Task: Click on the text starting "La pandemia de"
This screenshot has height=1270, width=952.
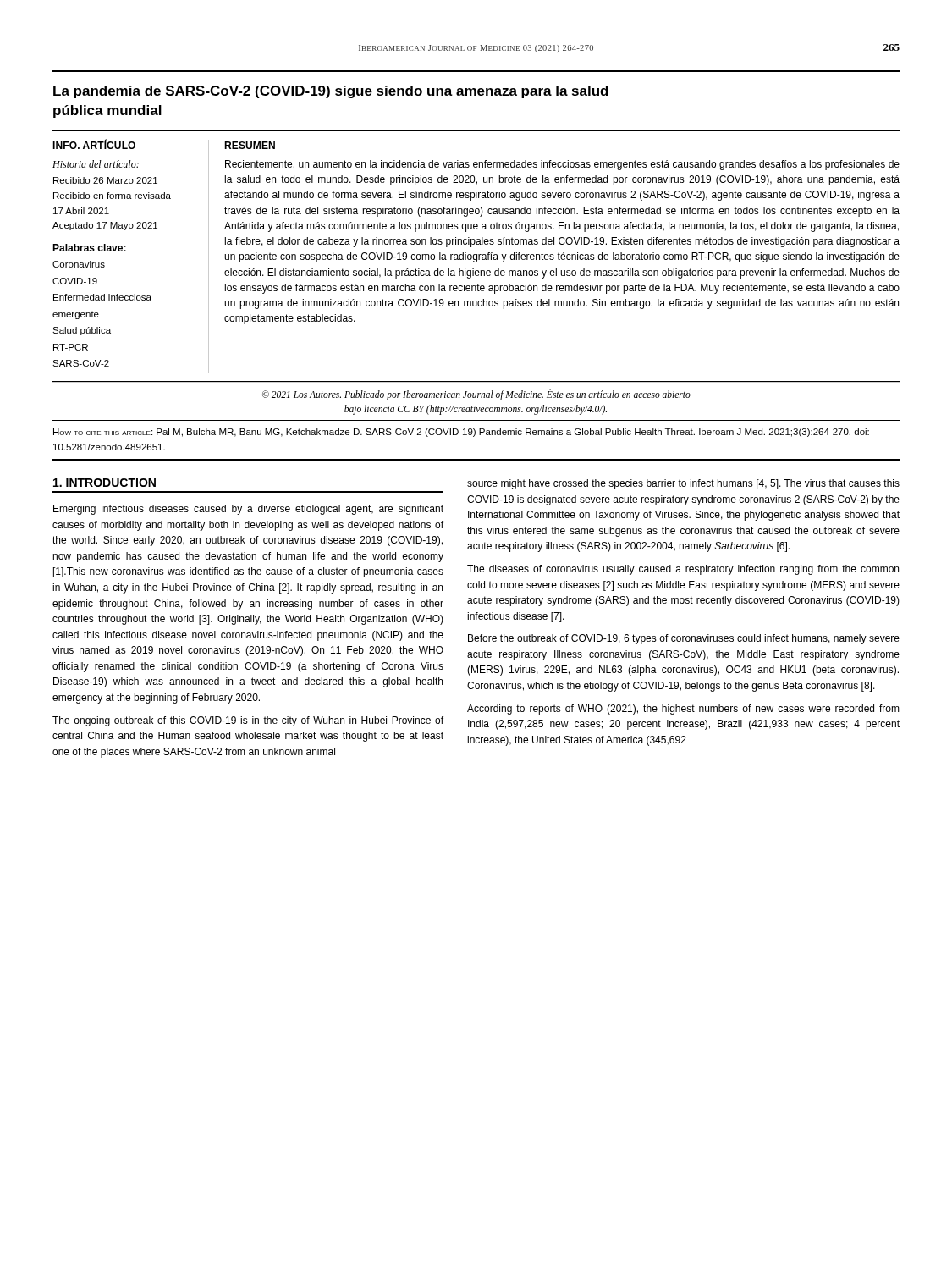Action: coord(476,102)
